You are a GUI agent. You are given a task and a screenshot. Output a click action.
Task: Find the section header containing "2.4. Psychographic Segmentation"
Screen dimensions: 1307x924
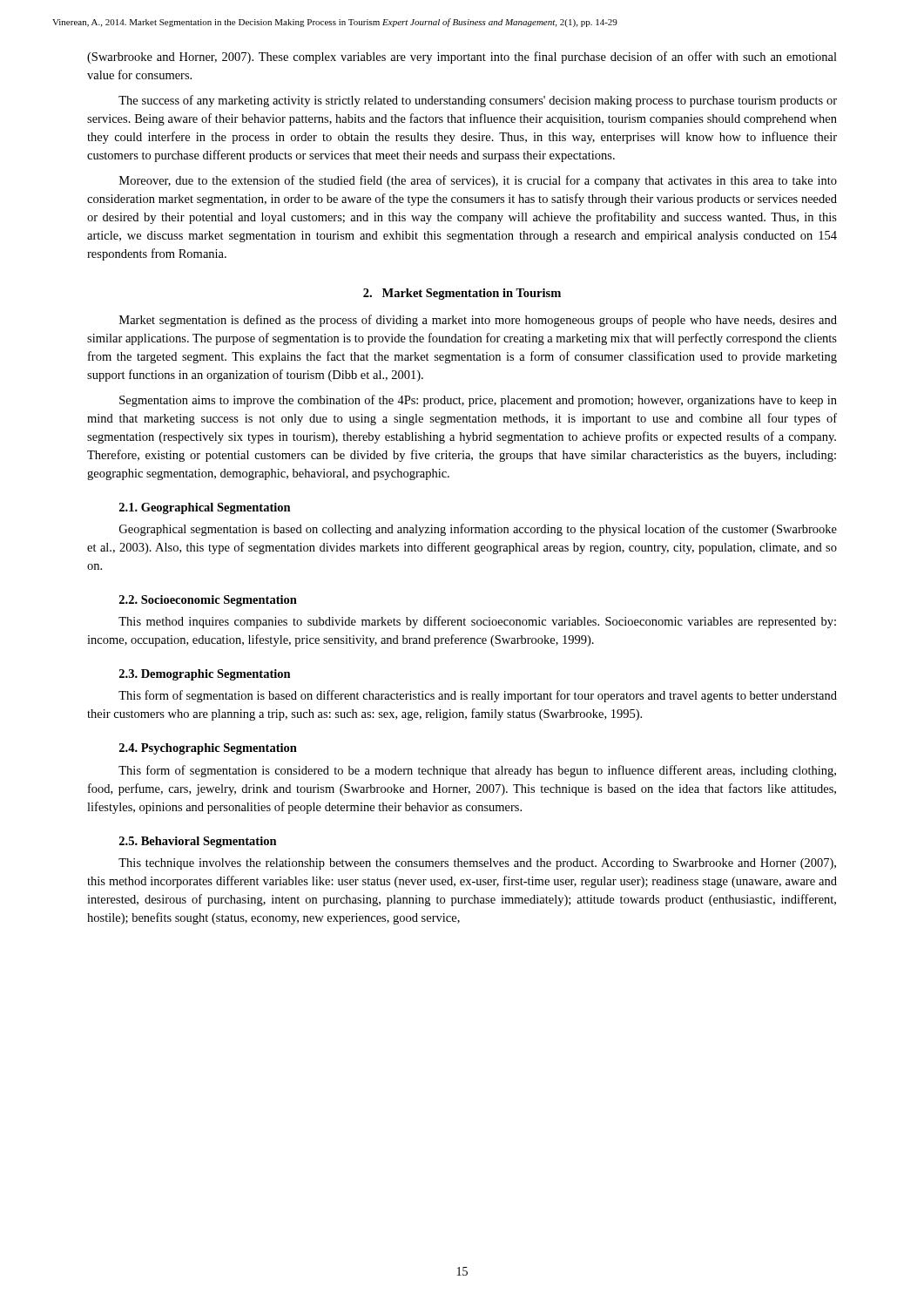208,749
